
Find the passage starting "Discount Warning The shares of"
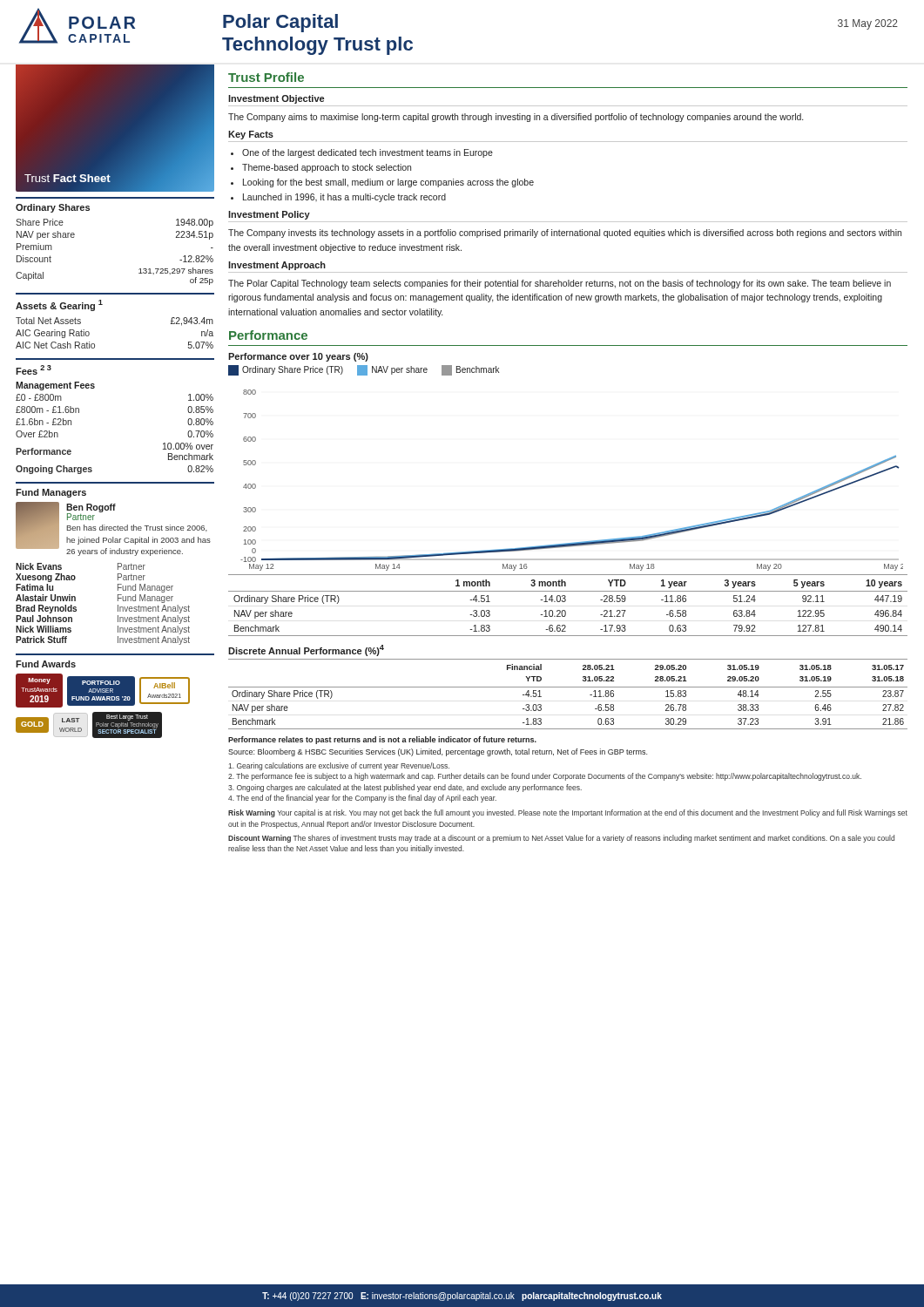pyautogui.click(x=562, y=844)
